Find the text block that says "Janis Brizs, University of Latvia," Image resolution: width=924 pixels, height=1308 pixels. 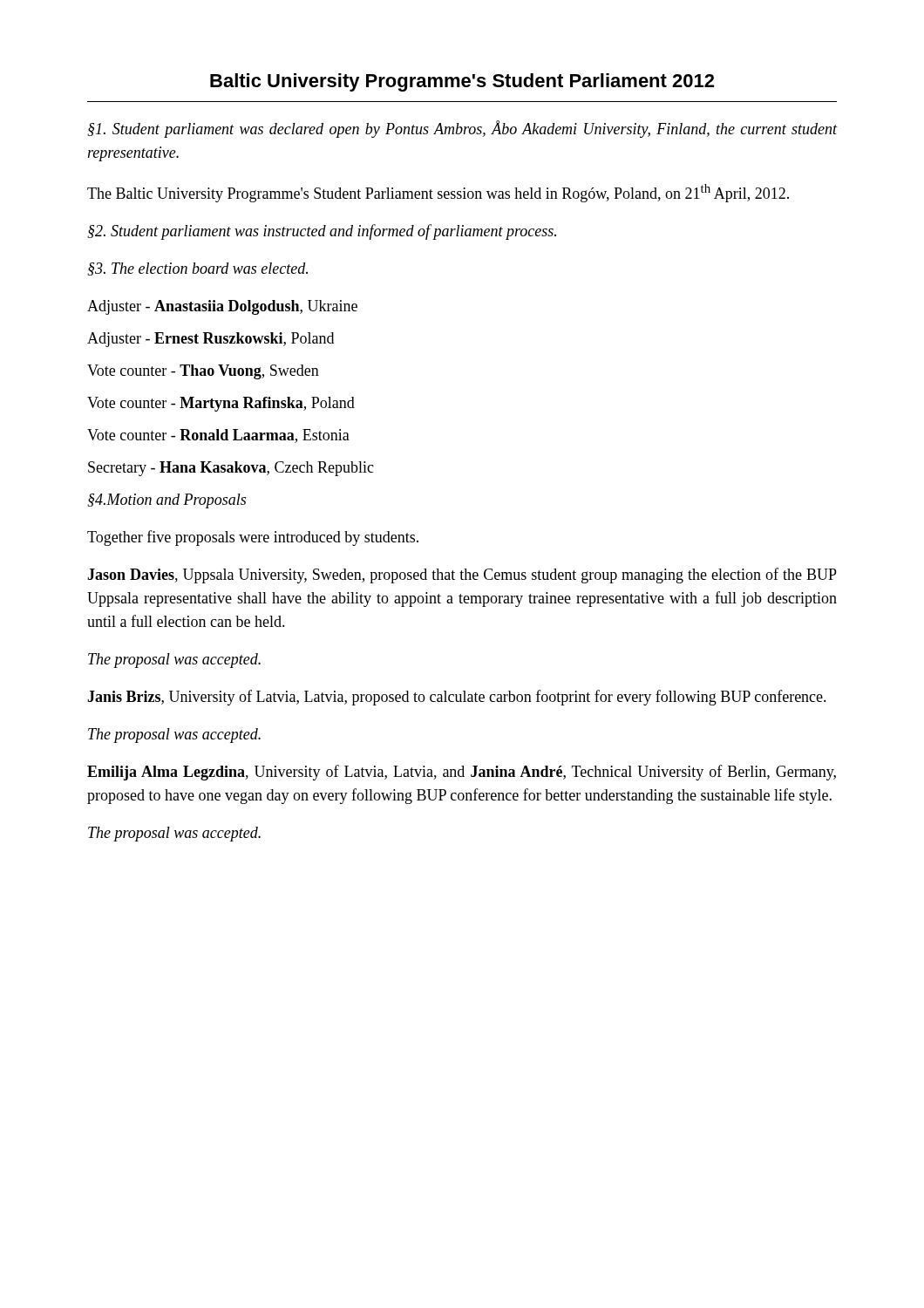[x=457, y=697]
